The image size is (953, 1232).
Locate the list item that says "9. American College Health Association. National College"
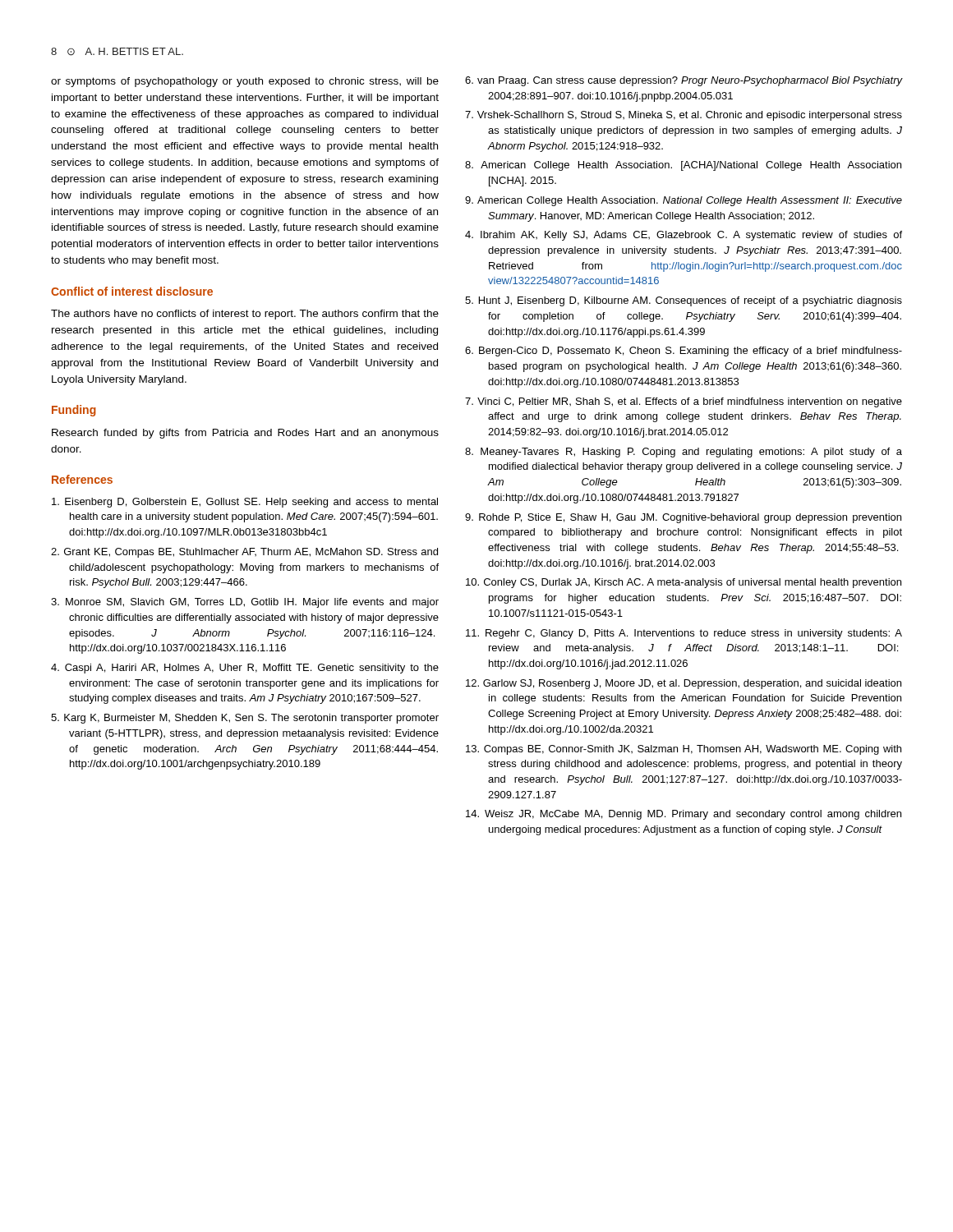(x=684, y=208)
